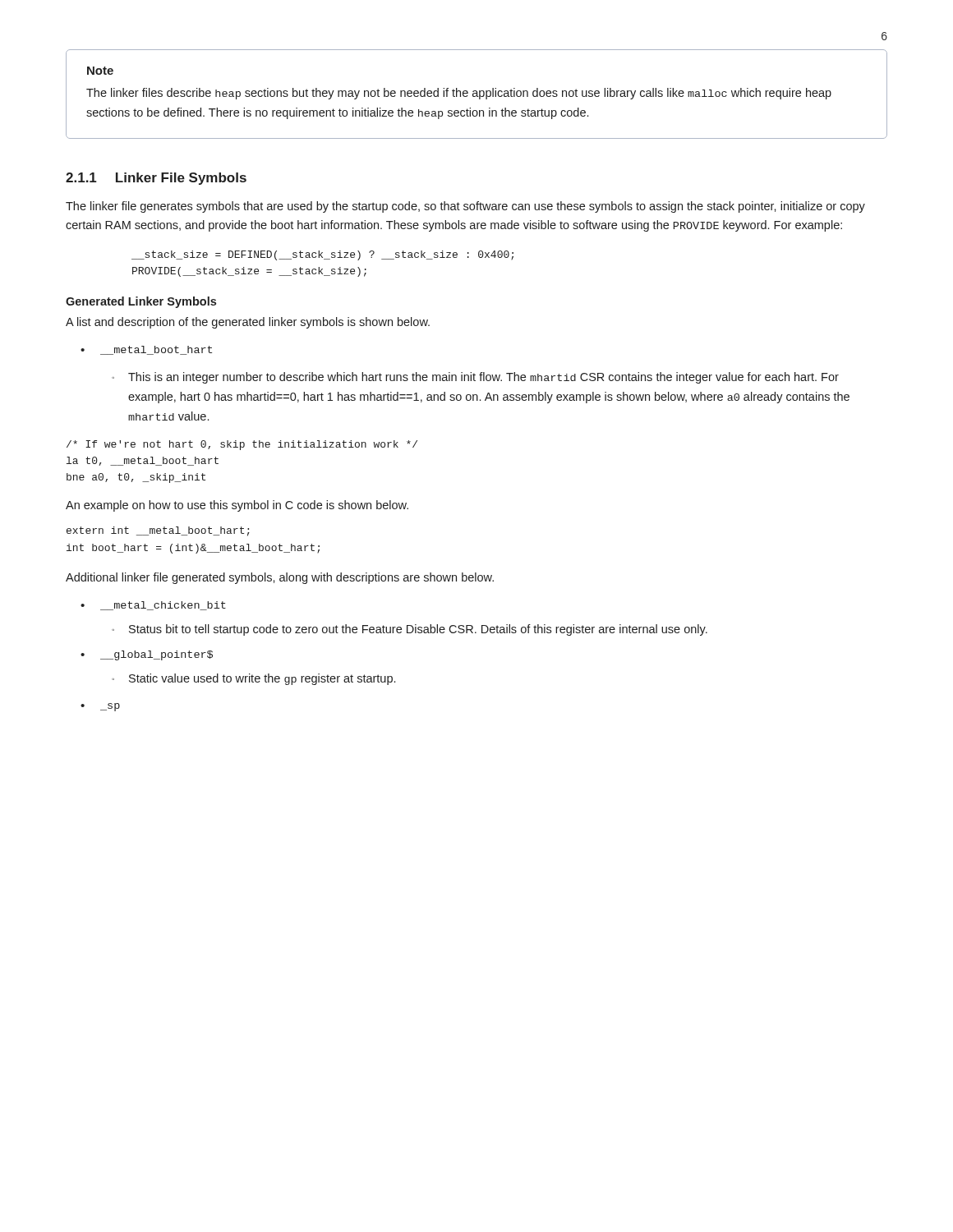Point to the passage starting "2.1.1Linker File Symbols"
Viewport: 953px width, 1232px height.
pos(156,178)
